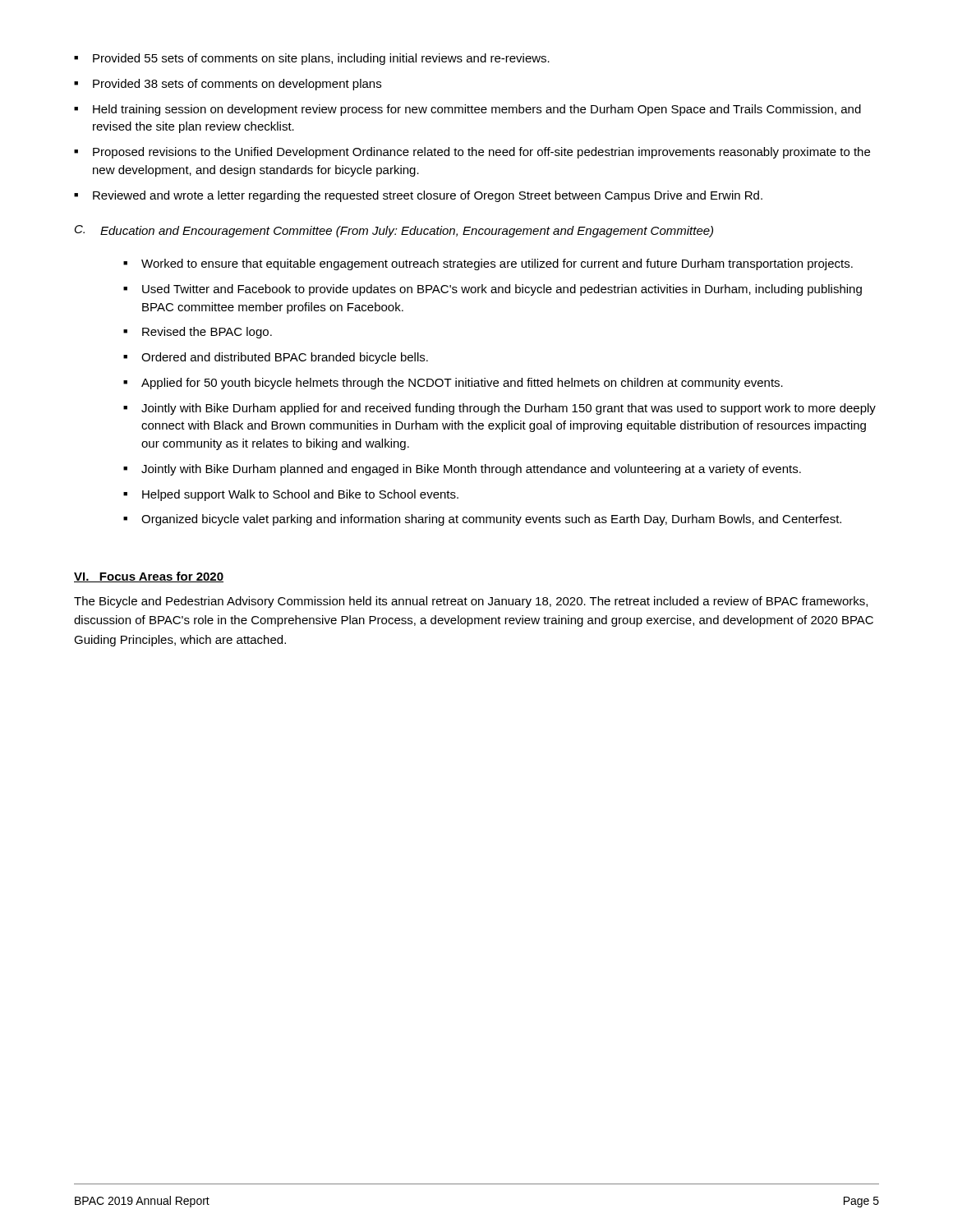Navigate to the text starting "■ Jointly with Bike Durham planned and"
Viewport: 953px width, 1232px height.
(501, 469)
